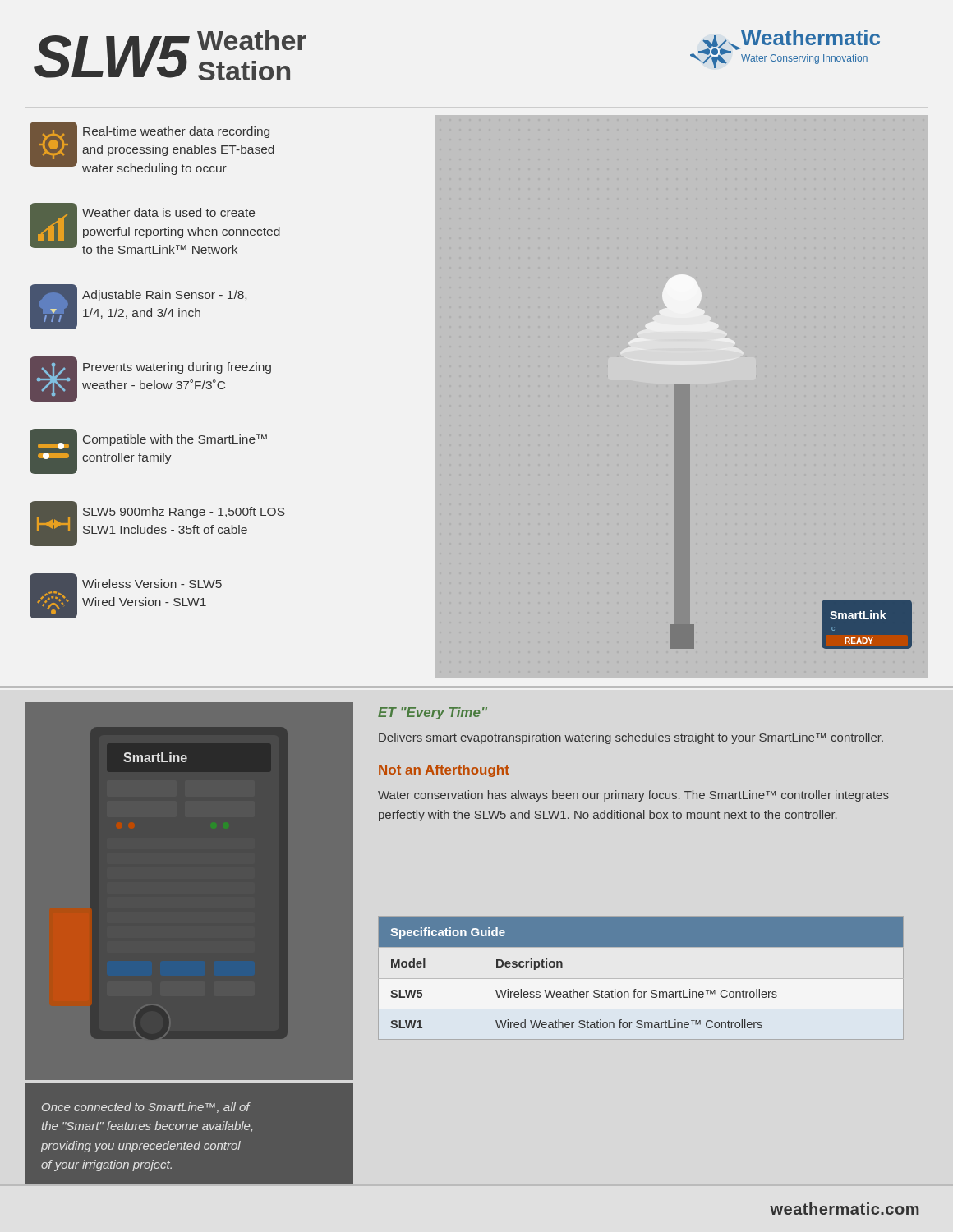Select the text block starting "Wireless Version - SLW5Wired"
Image resolution: width=953 pixels, height=1232 pixels.
click(123, 596)
